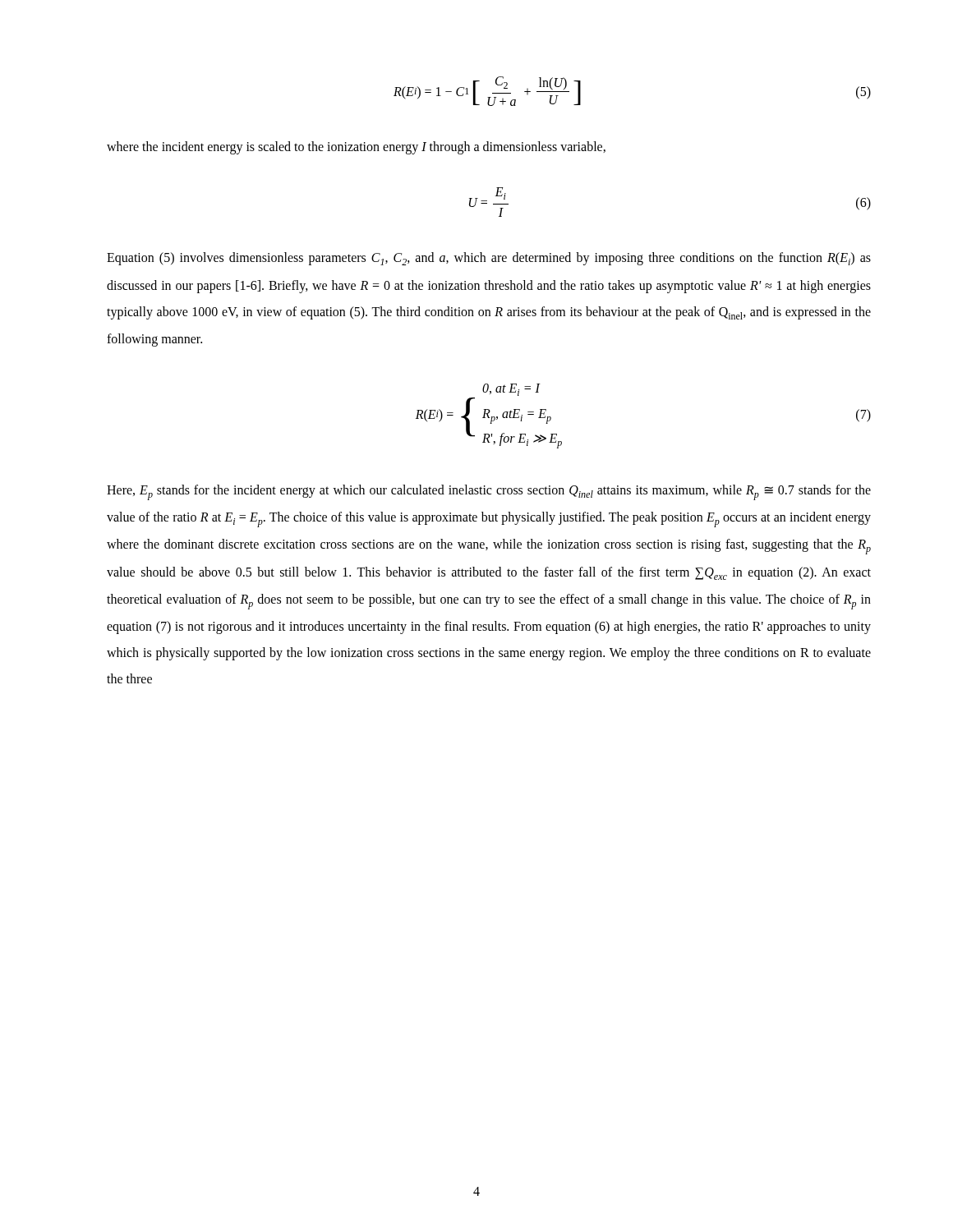The height and width of the screenshot is (1232, 953).
Task: Point to the formula beginning "R(Ei) = { 0, at Ei"
Action: click(489, 415)
